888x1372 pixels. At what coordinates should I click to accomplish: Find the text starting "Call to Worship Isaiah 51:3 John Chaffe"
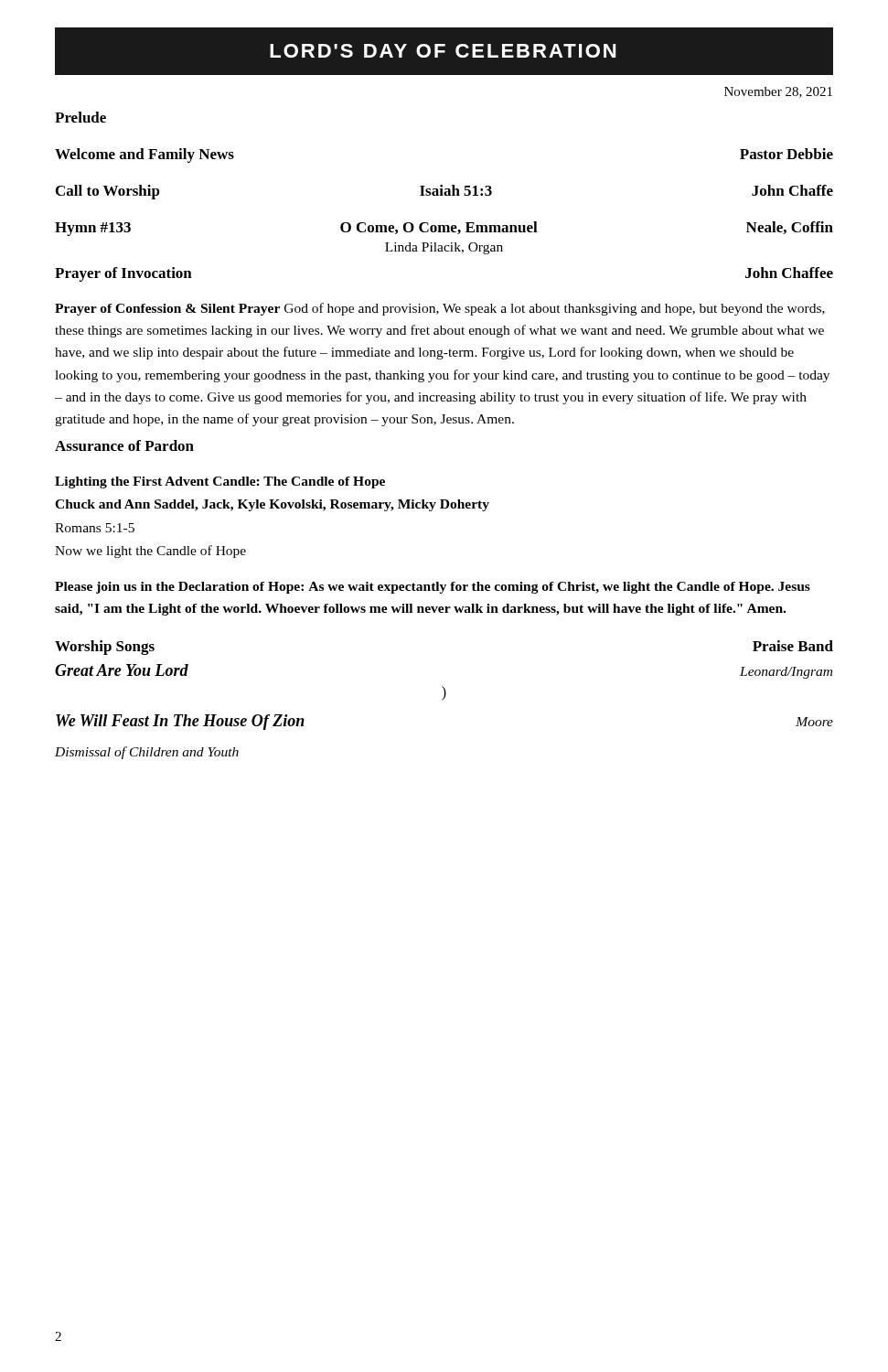click(444, 191)
